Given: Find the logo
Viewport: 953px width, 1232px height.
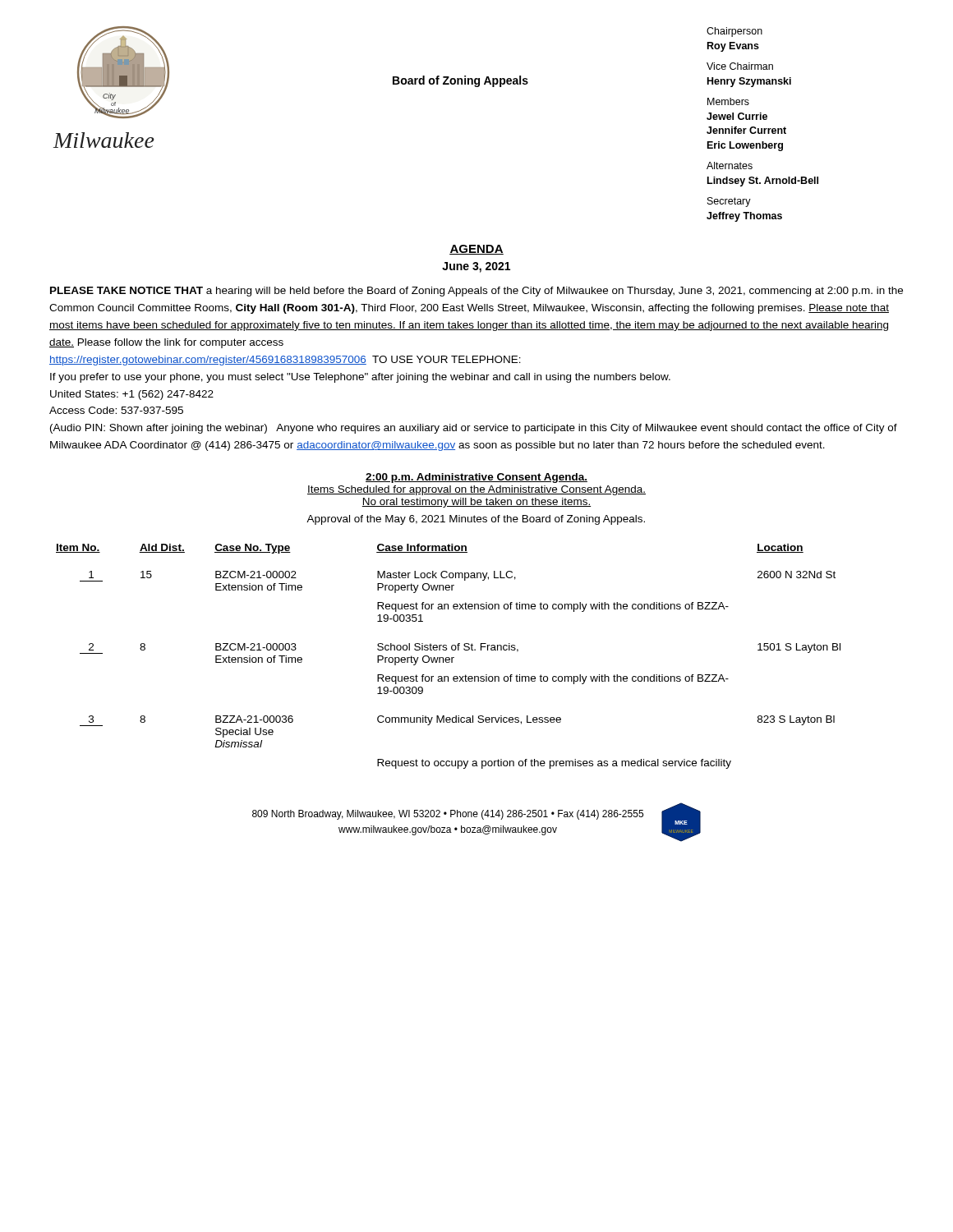Looking at the screenshot, I should click(x=131, y=89).
